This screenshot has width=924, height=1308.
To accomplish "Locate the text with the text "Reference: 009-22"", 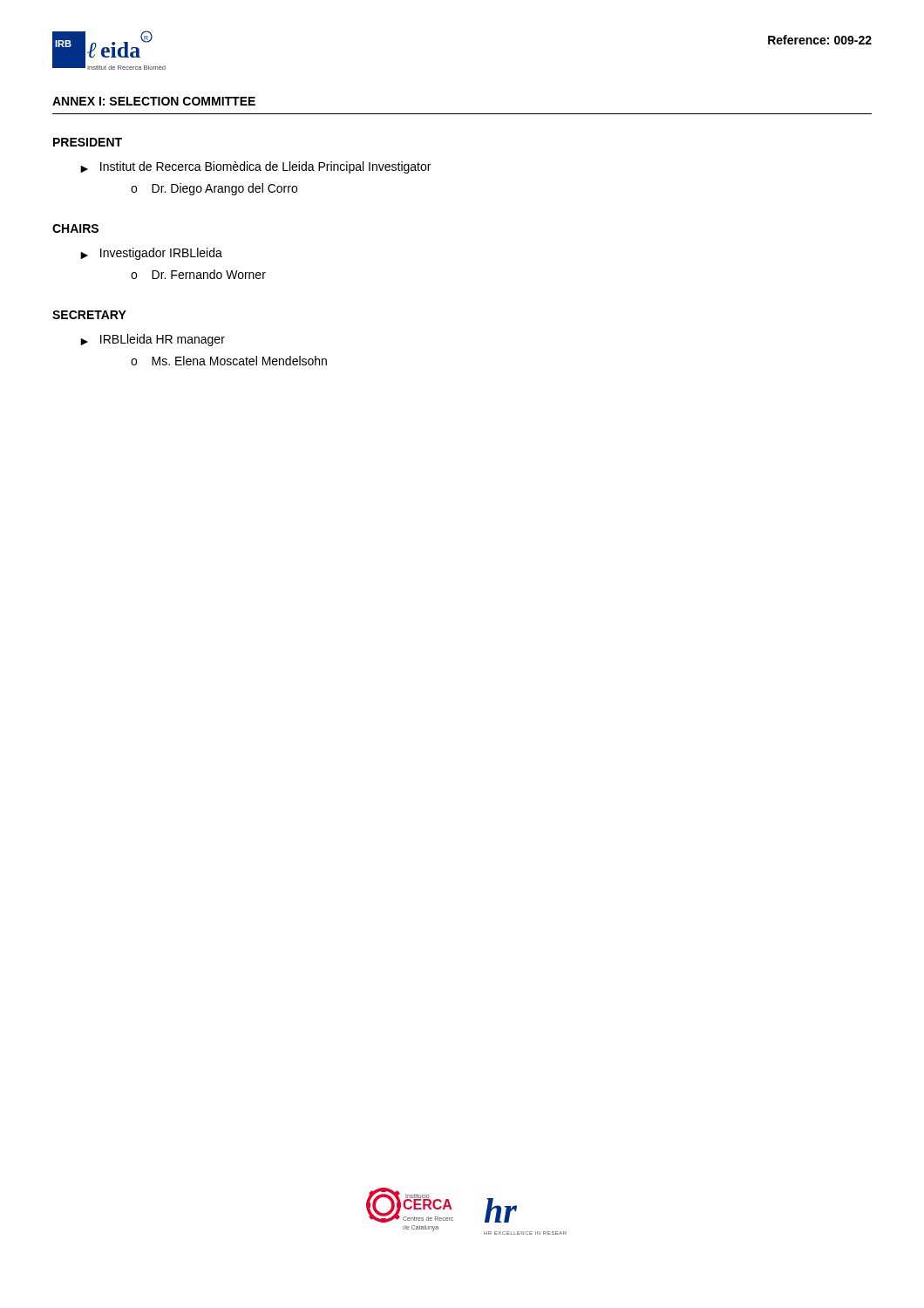I will [819, 40].
